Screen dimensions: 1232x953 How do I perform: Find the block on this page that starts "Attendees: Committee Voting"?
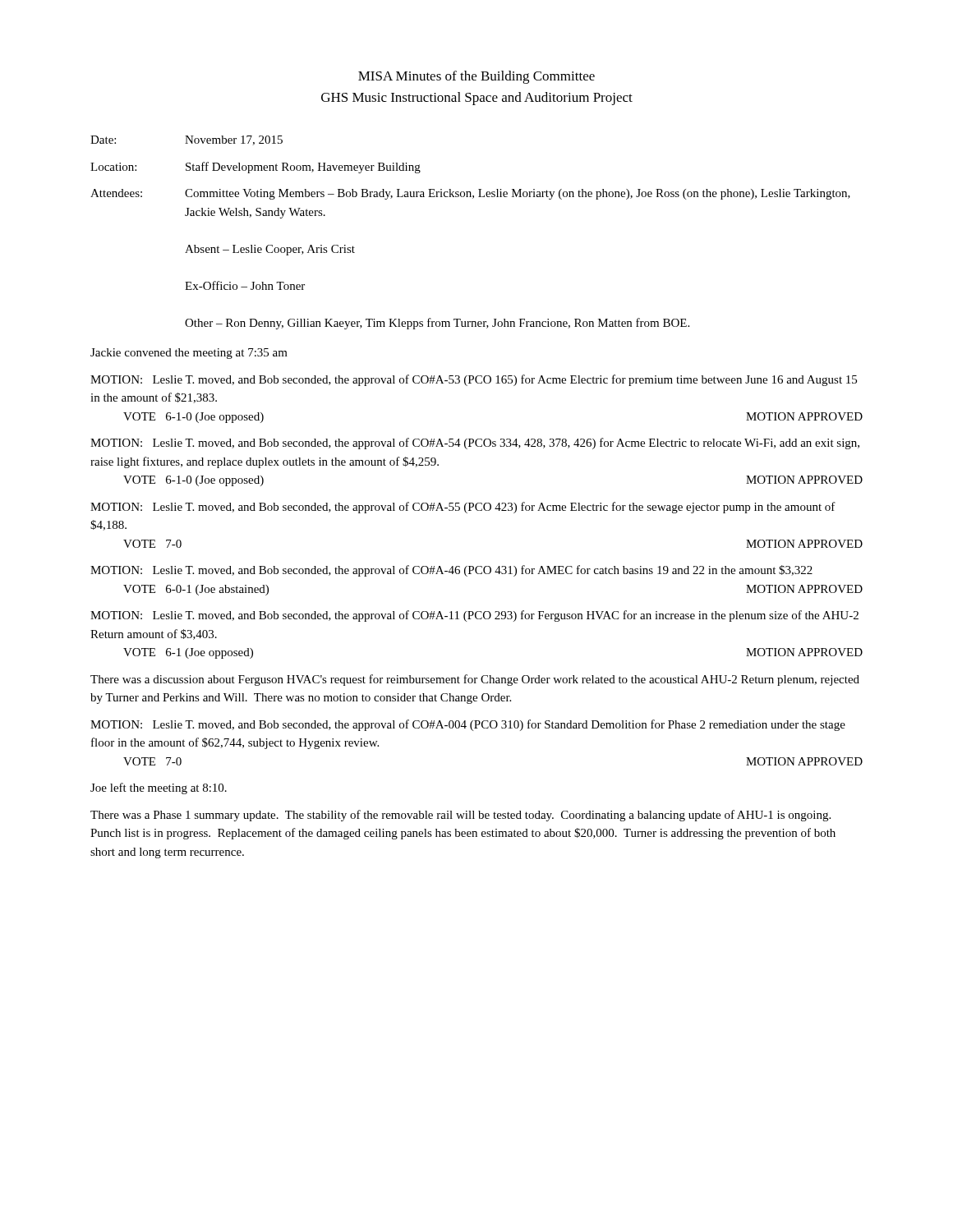[x=470, y=194]
